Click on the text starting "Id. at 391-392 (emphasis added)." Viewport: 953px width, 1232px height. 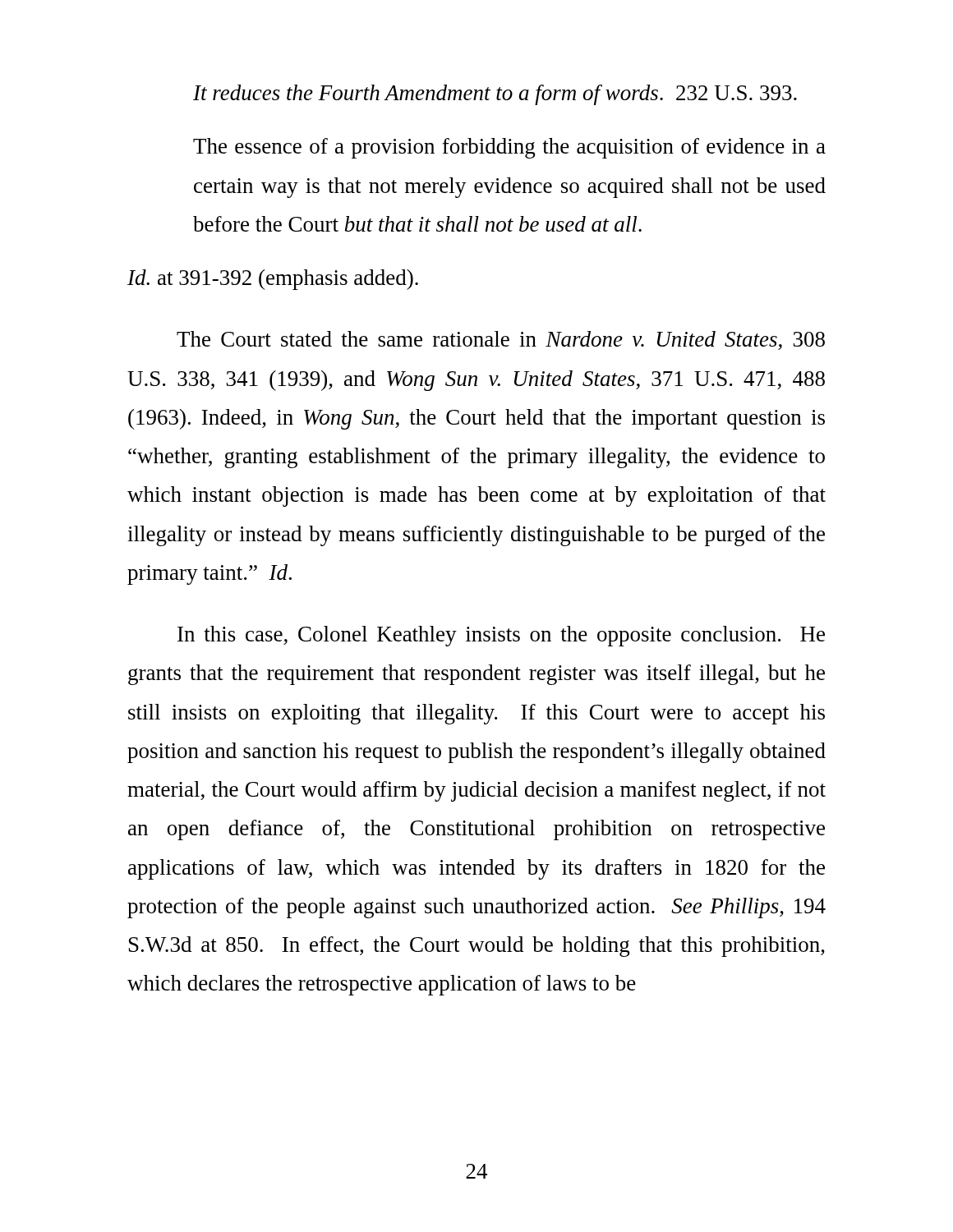[273, 278]
